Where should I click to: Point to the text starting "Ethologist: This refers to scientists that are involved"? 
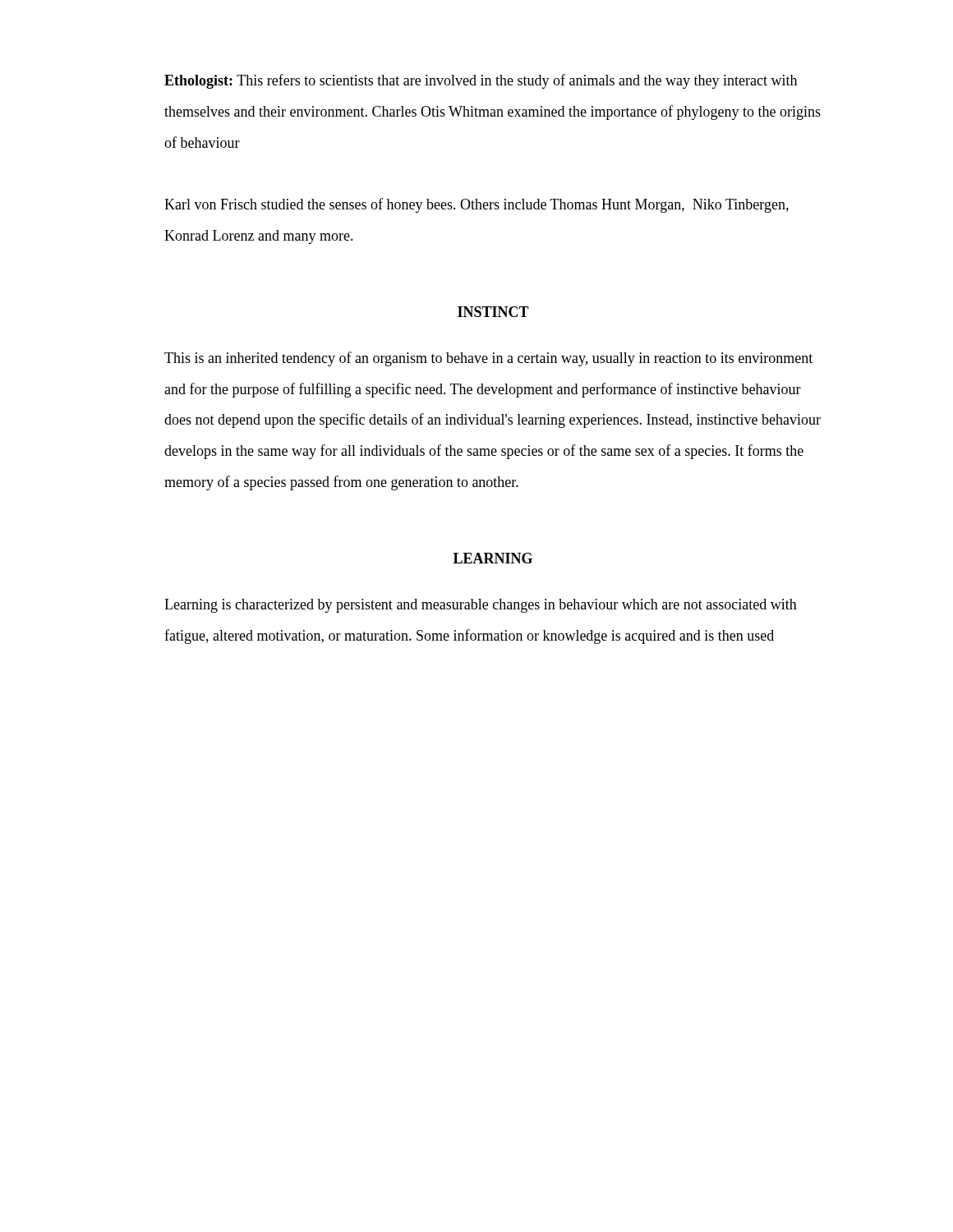[481, 81]
